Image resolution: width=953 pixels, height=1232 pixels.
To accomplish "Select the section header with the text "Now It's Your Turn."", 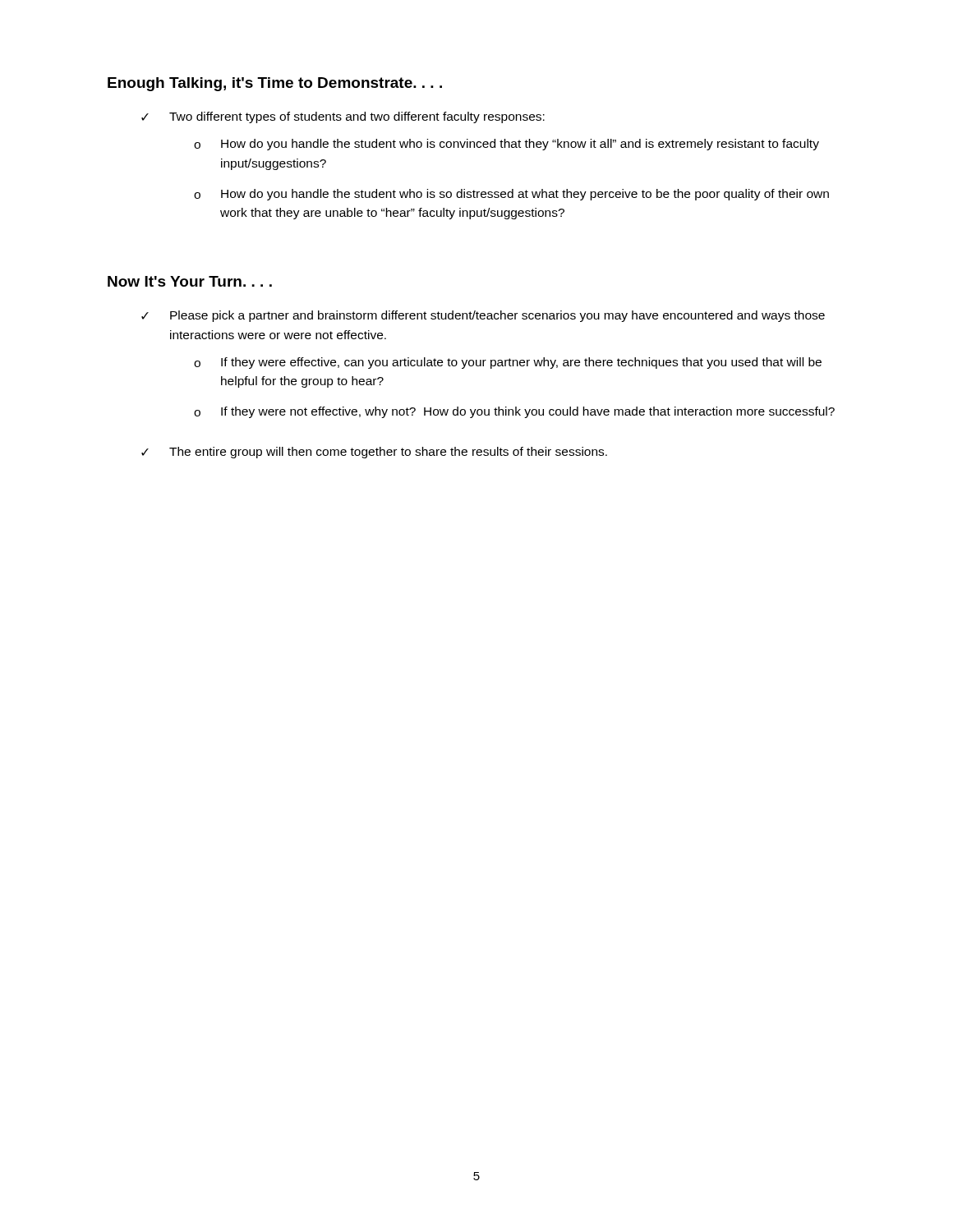I will pos(190,282).
